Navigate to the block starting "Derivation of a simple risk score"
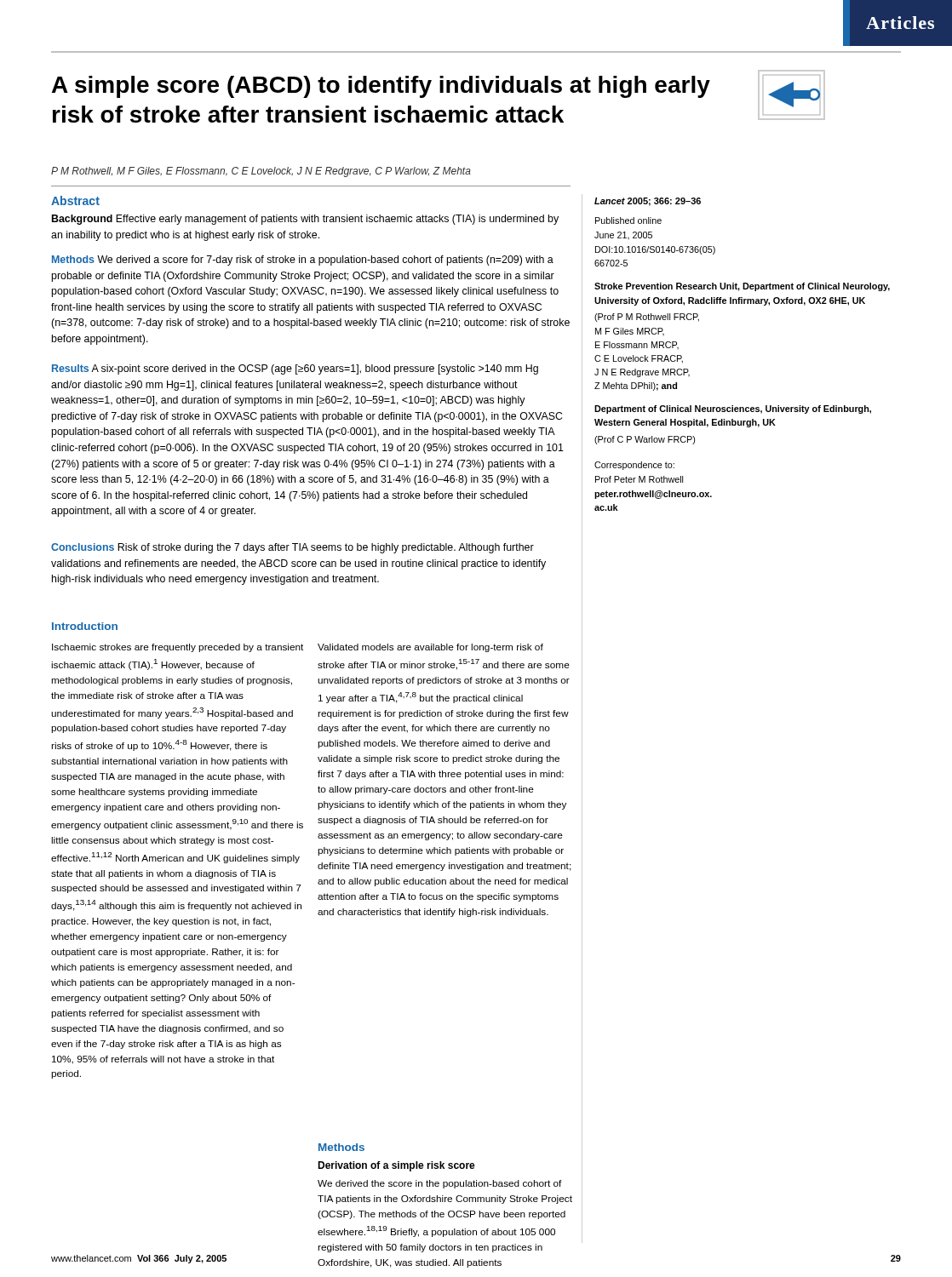Screen dimensions: 1277x952 click(396, 1165)
